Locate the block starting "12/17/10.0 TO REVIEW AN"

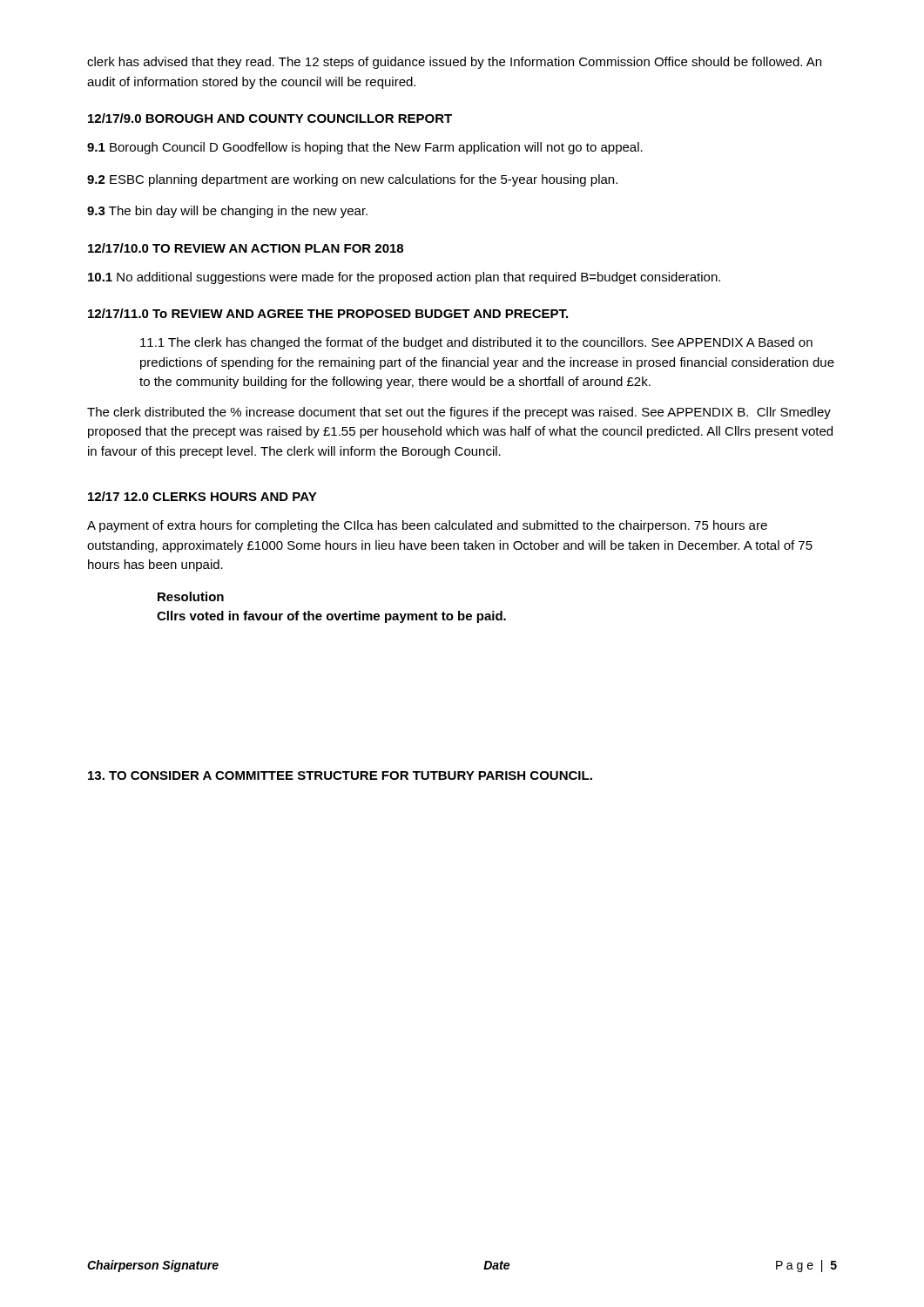tap(246, 247)
